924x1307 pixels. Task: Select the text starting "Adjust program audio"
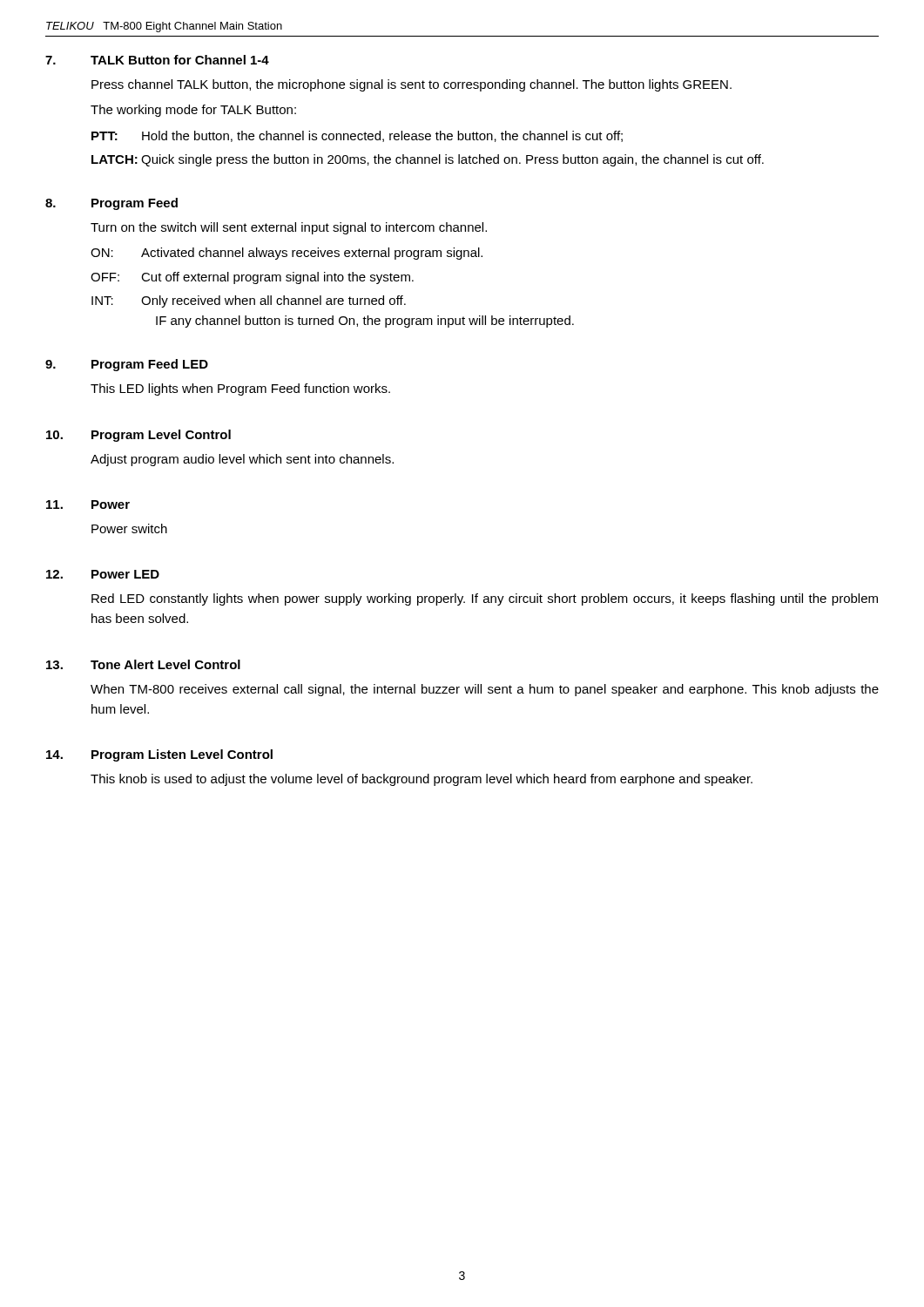point(243,458)
